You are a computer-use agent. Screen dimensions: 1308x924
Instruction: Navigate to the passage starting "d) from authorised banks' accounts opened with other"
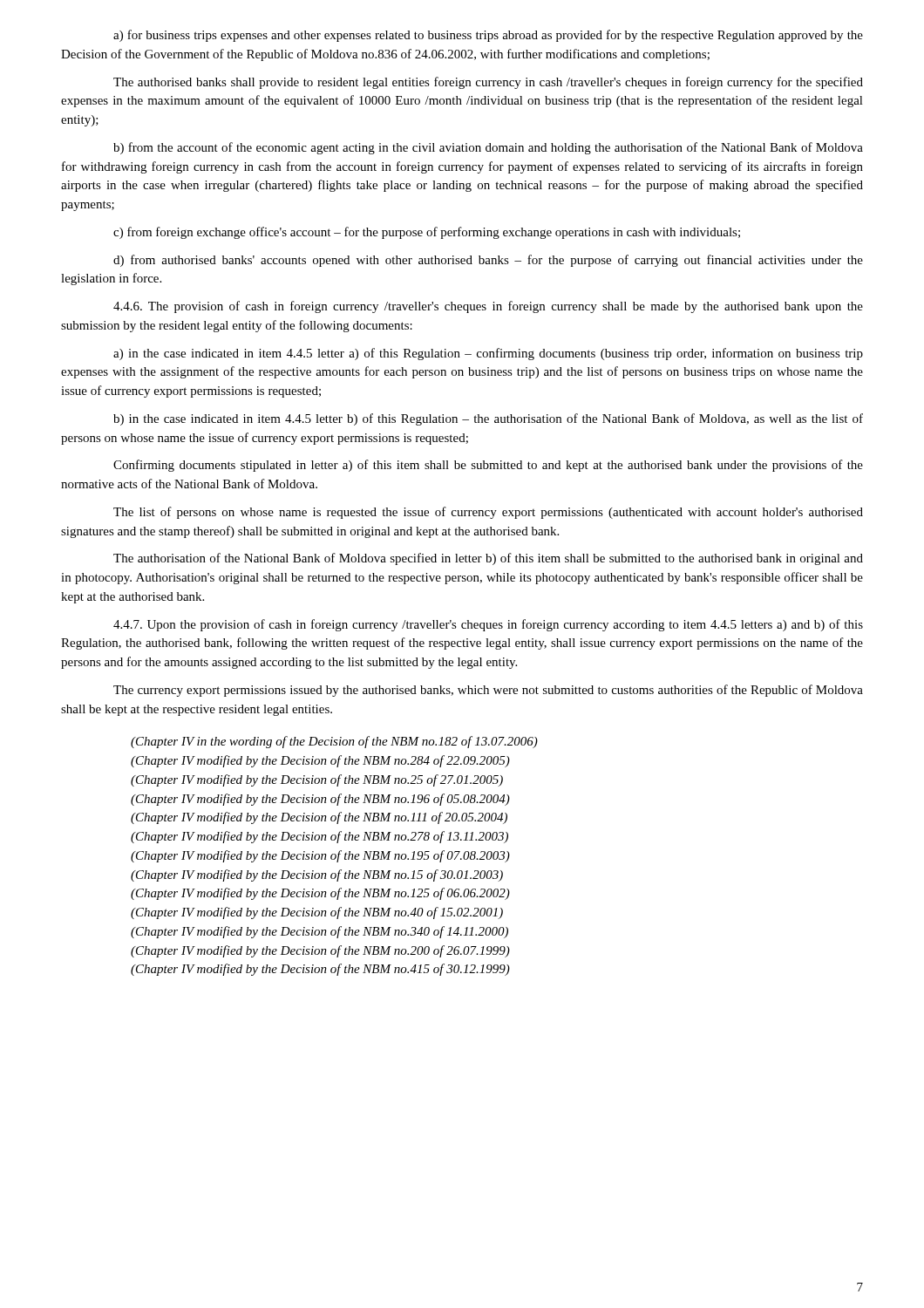[x=462, y=270]
